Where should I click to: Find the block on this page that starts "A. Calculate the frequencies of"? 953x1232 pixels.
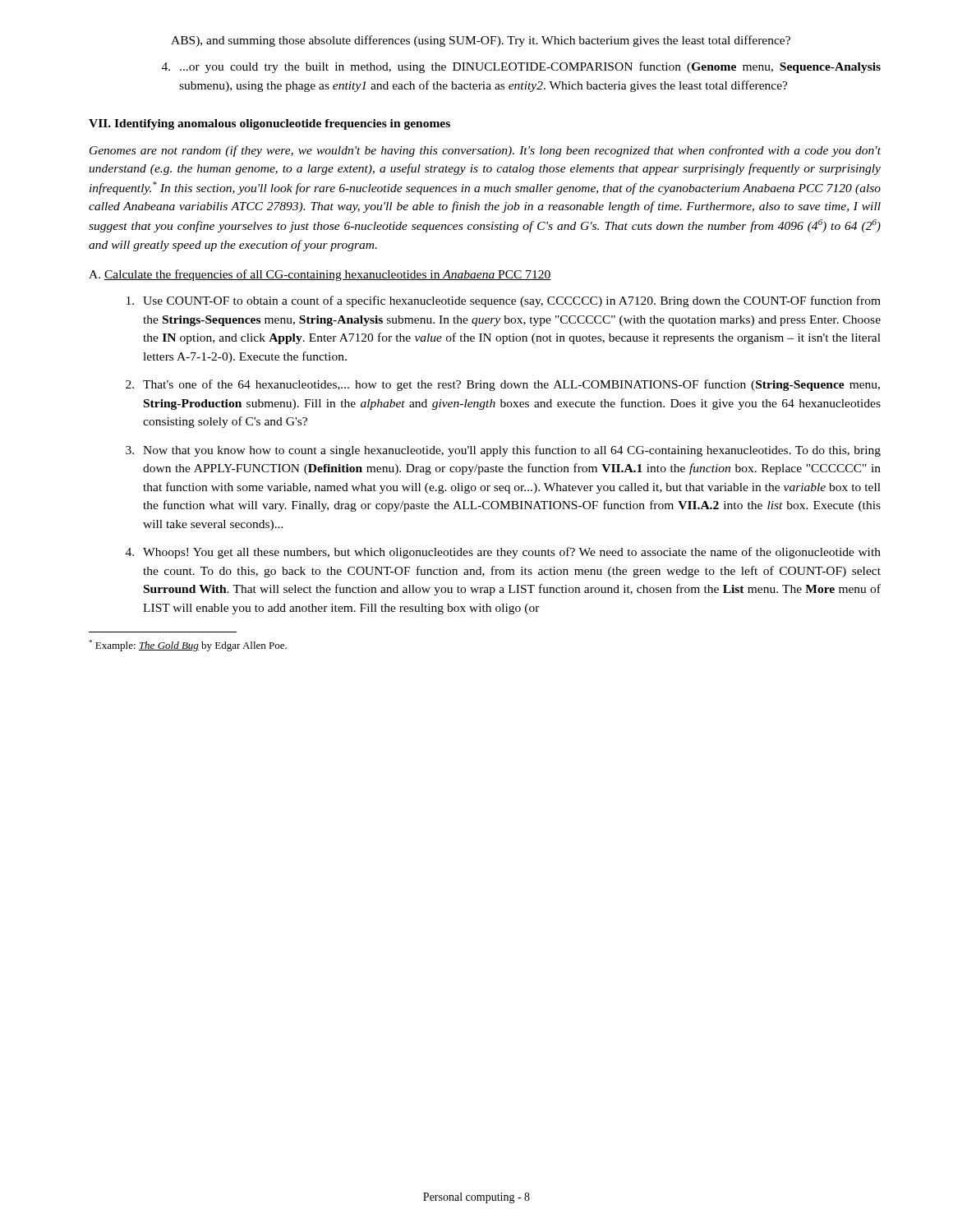tap(320, 274)
